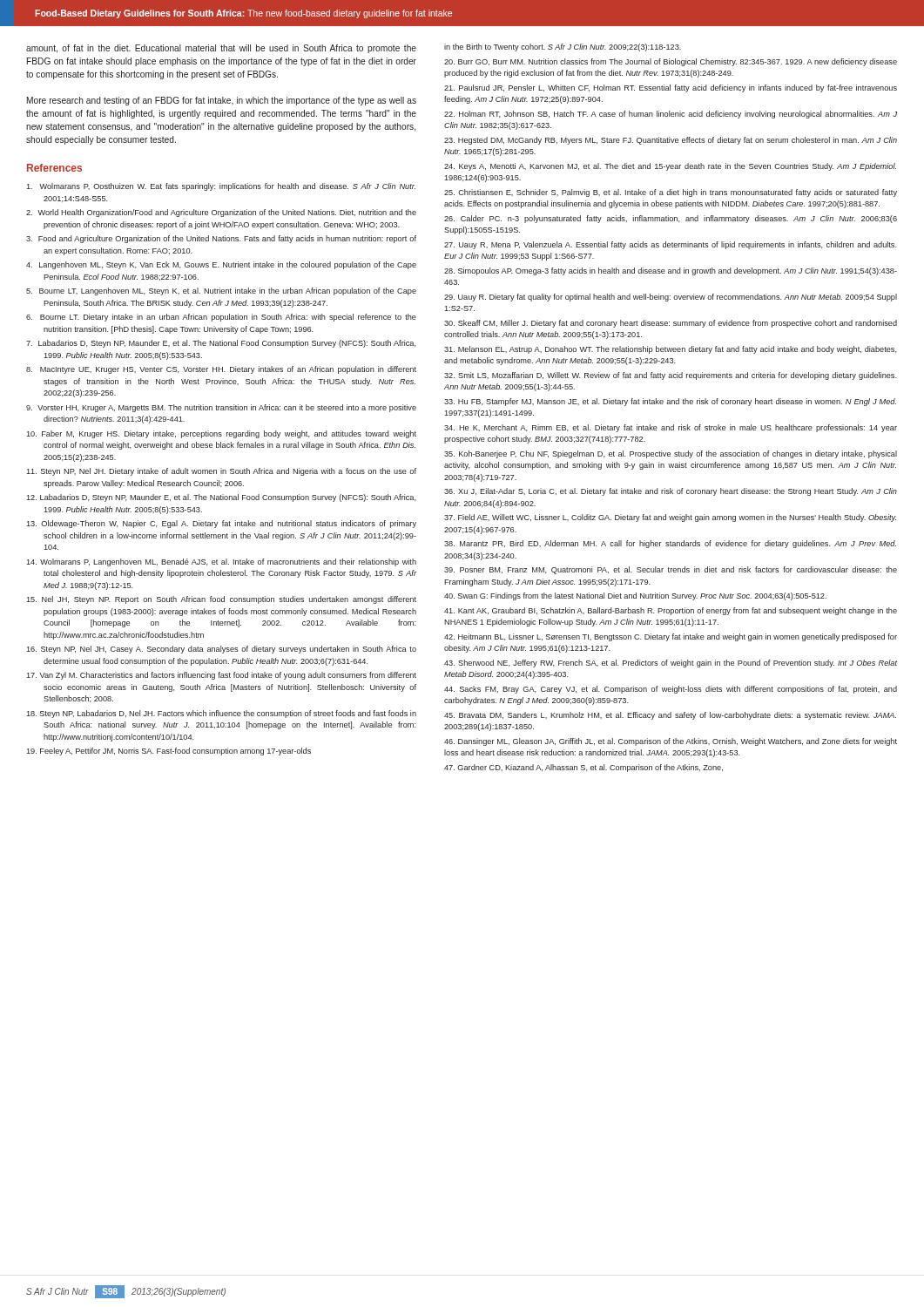The image size is (924, 1307).
Task: Click on the list item containing "15. Nel JH, Steyn NP. Report"
Action: [x=221, y=617]
